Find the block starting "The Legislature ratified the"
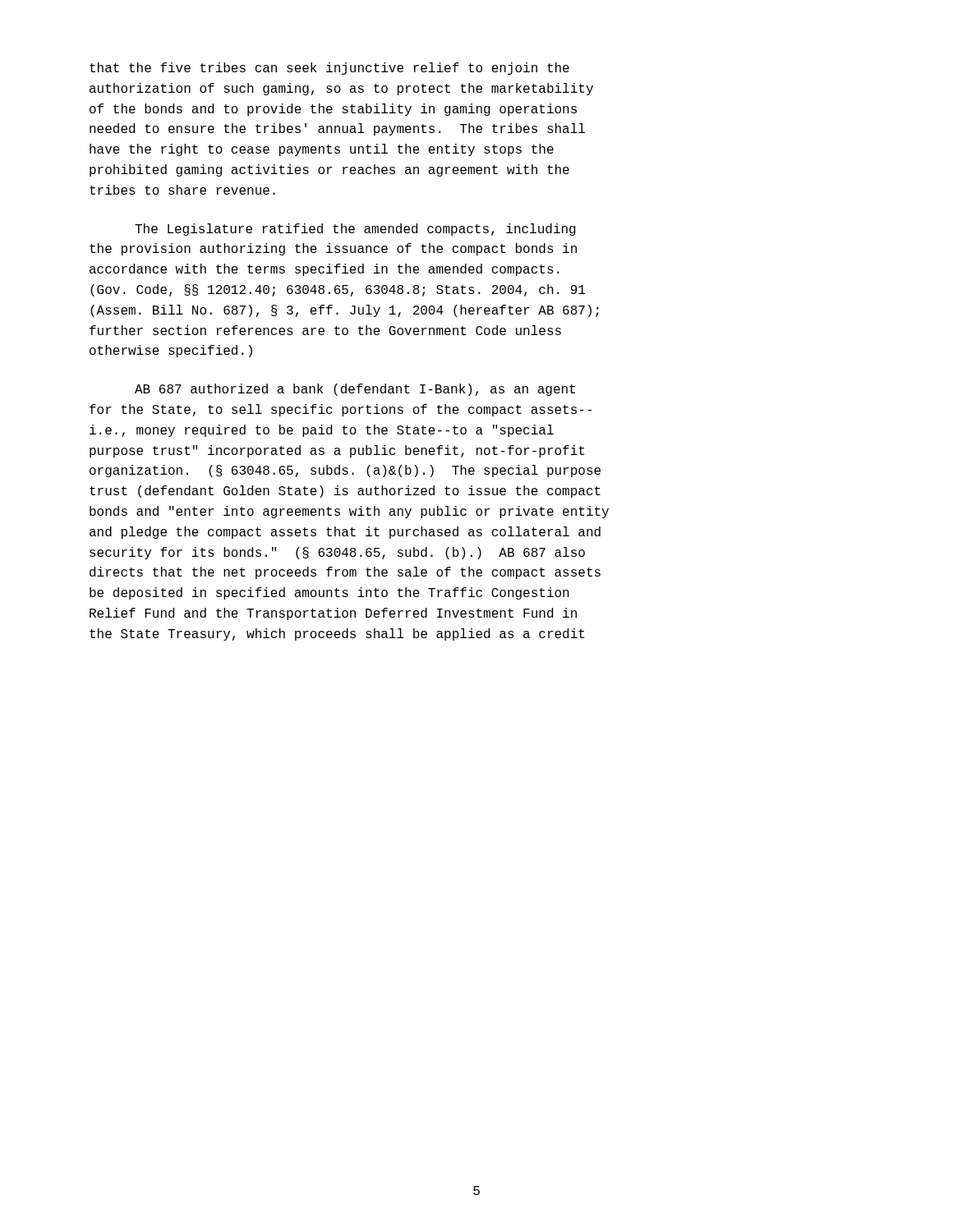 [345, 291]
